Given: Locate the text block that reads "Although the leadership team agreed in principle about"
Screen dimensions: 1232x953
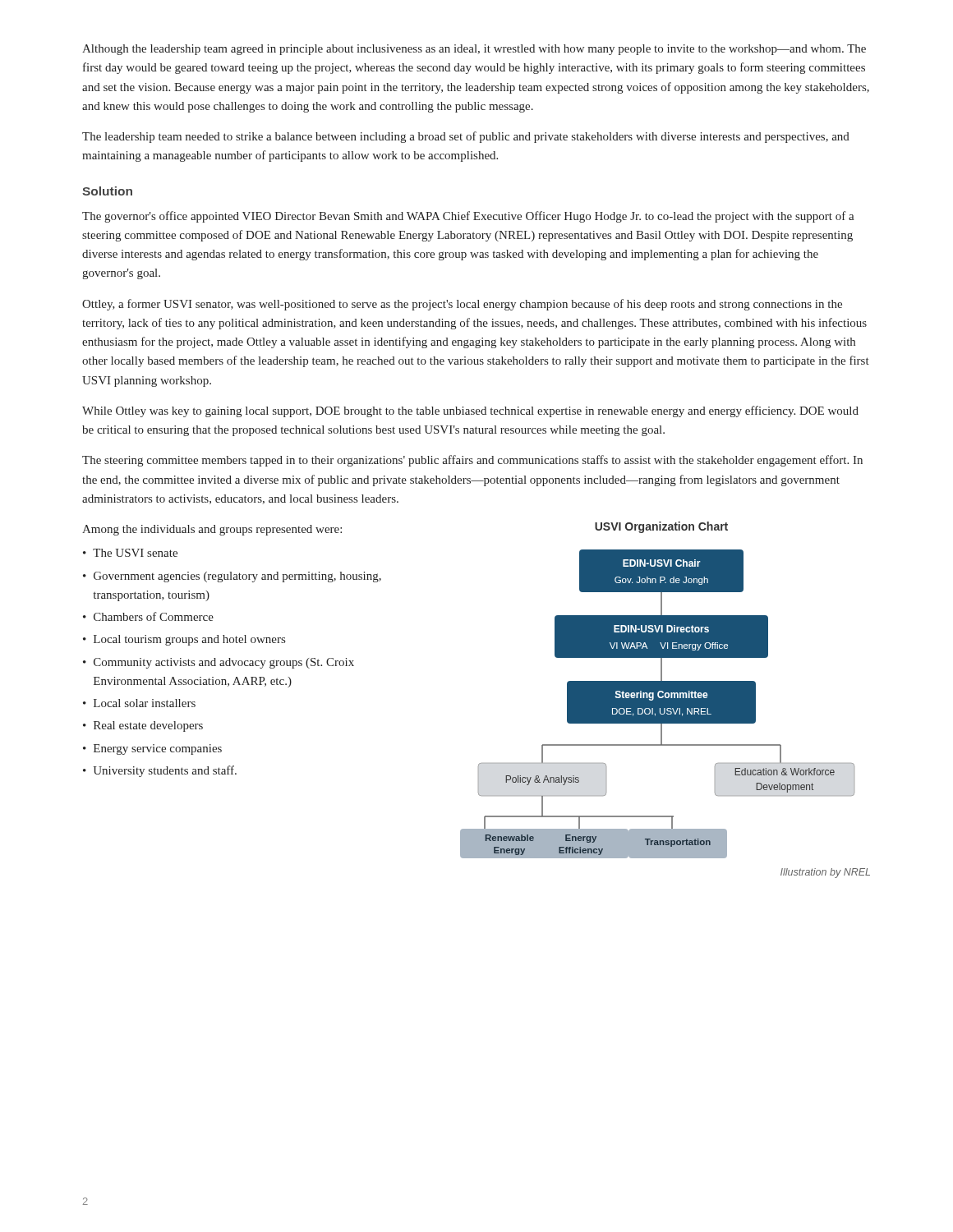Looking at the screenshot, I should (476, 77).
